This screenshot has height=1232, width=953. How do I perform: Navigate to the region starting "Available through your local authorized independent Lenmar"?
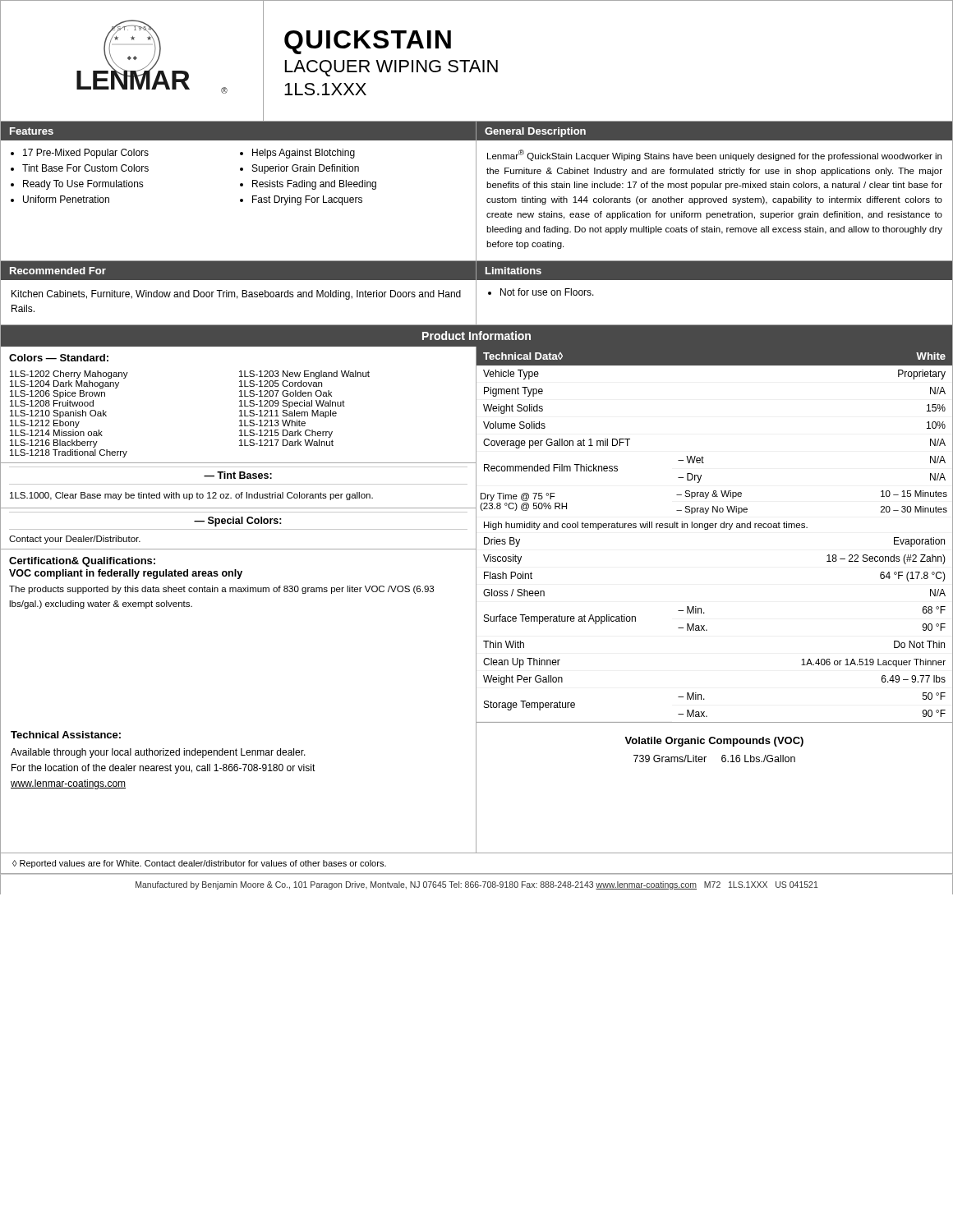point(163,768)
